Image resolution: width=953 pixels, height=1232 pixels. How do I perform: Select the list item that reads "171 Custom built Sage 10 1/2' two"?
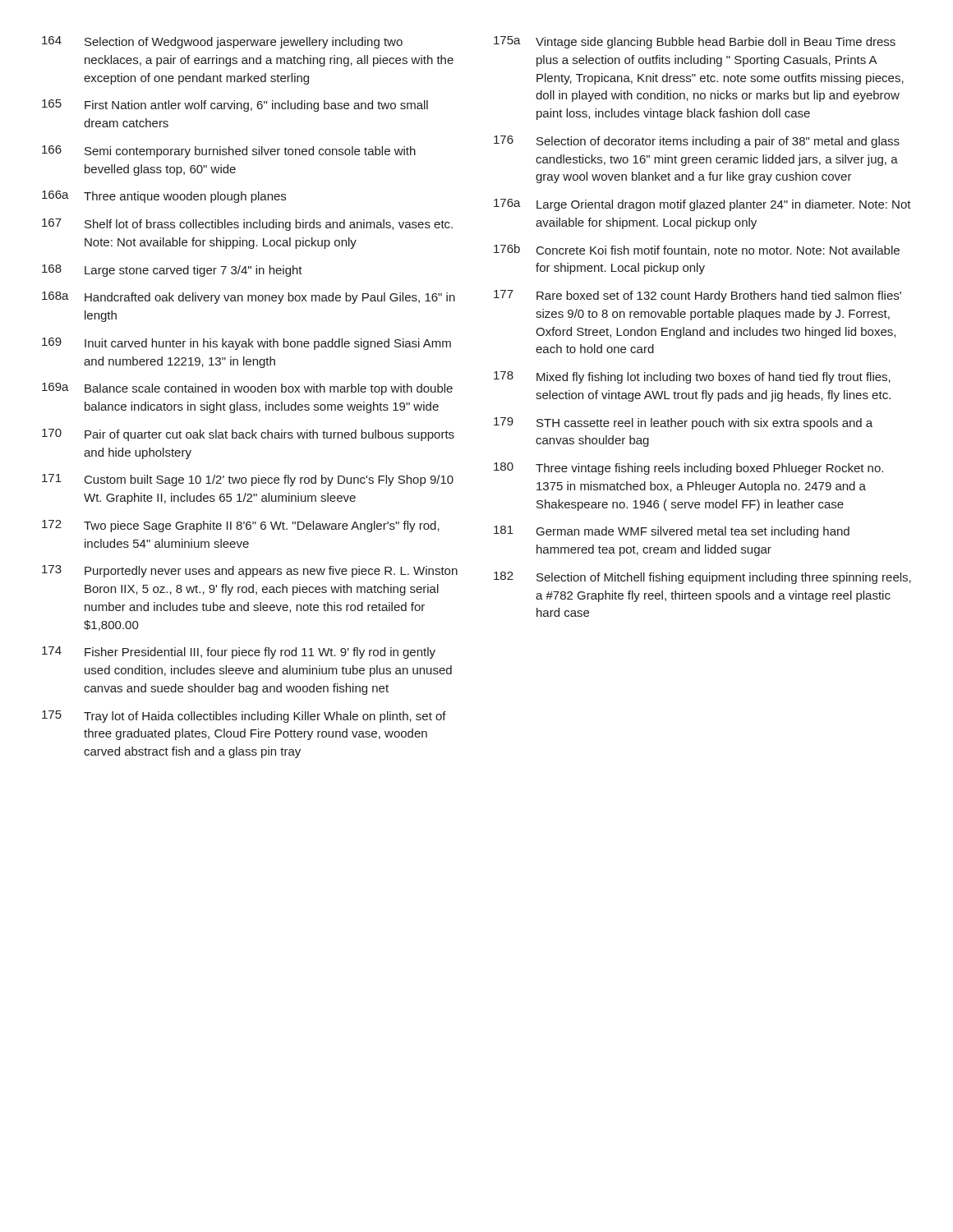(251, 489)
